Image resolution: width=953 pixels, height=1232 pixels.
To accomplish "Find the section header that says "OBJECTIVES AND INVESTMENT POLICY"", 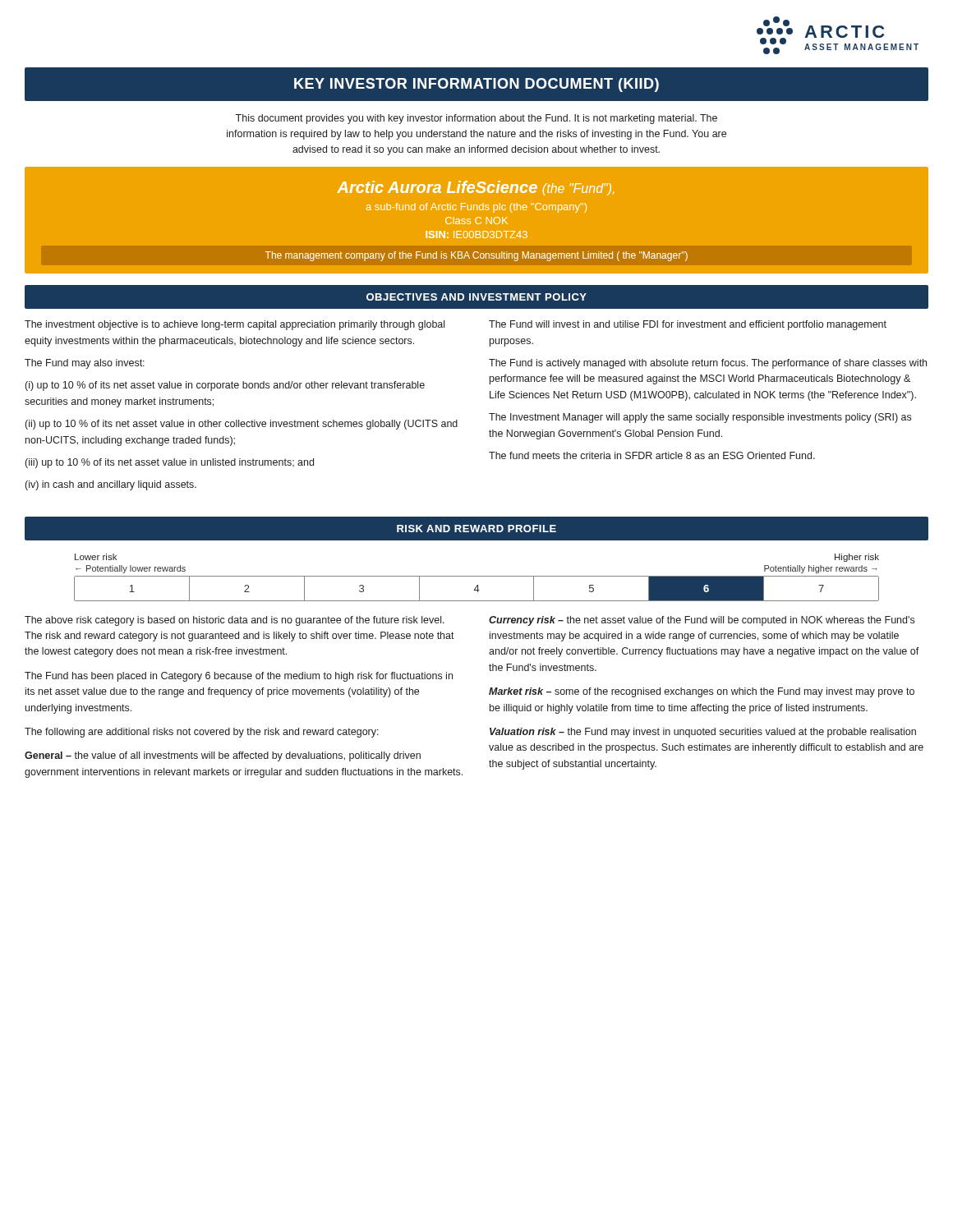I will click(476, 297).
